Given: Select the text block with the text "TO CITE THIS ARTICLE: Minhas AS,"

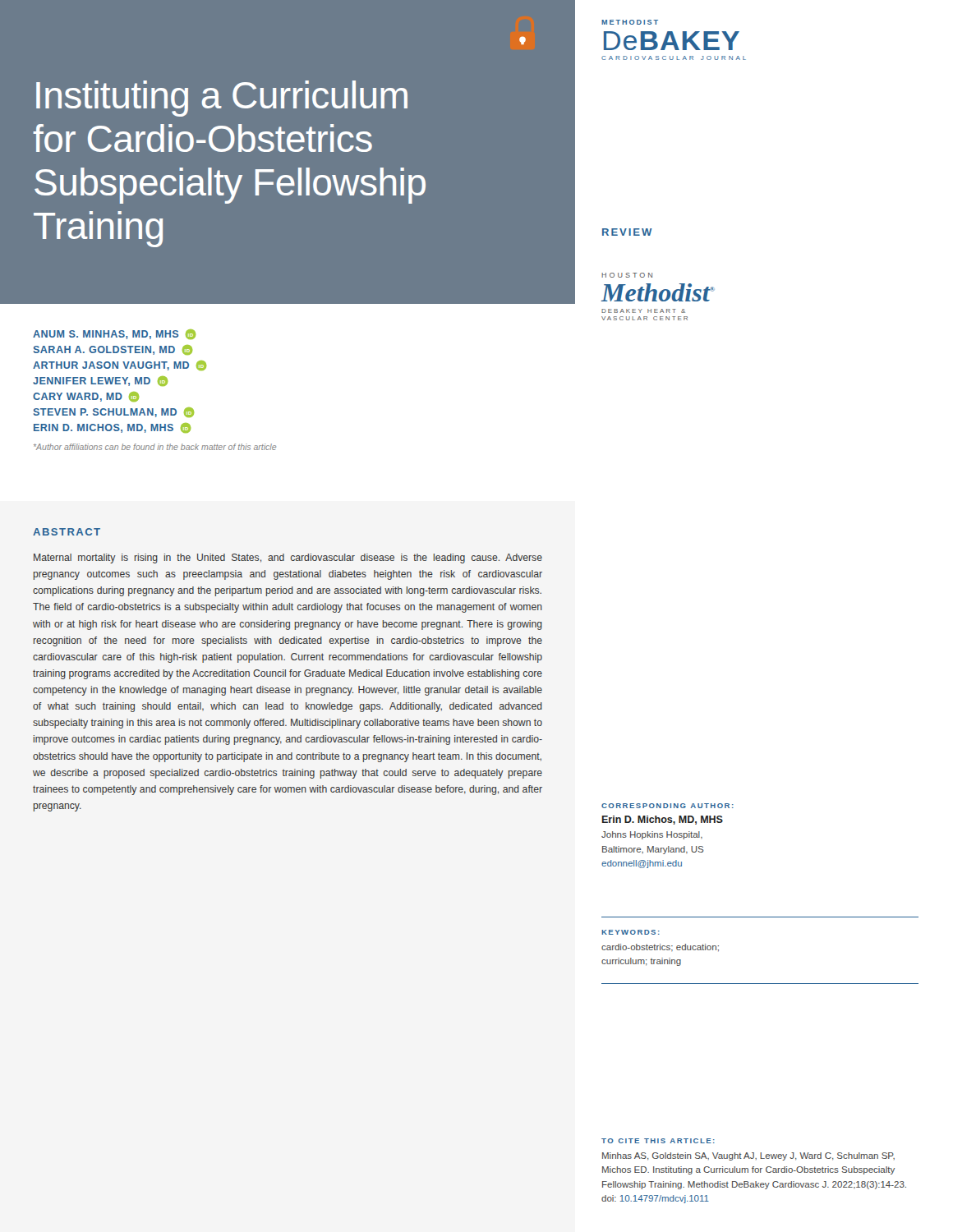Looking at the screenshot, I should pyautogui.click(x=760, y=1171).
